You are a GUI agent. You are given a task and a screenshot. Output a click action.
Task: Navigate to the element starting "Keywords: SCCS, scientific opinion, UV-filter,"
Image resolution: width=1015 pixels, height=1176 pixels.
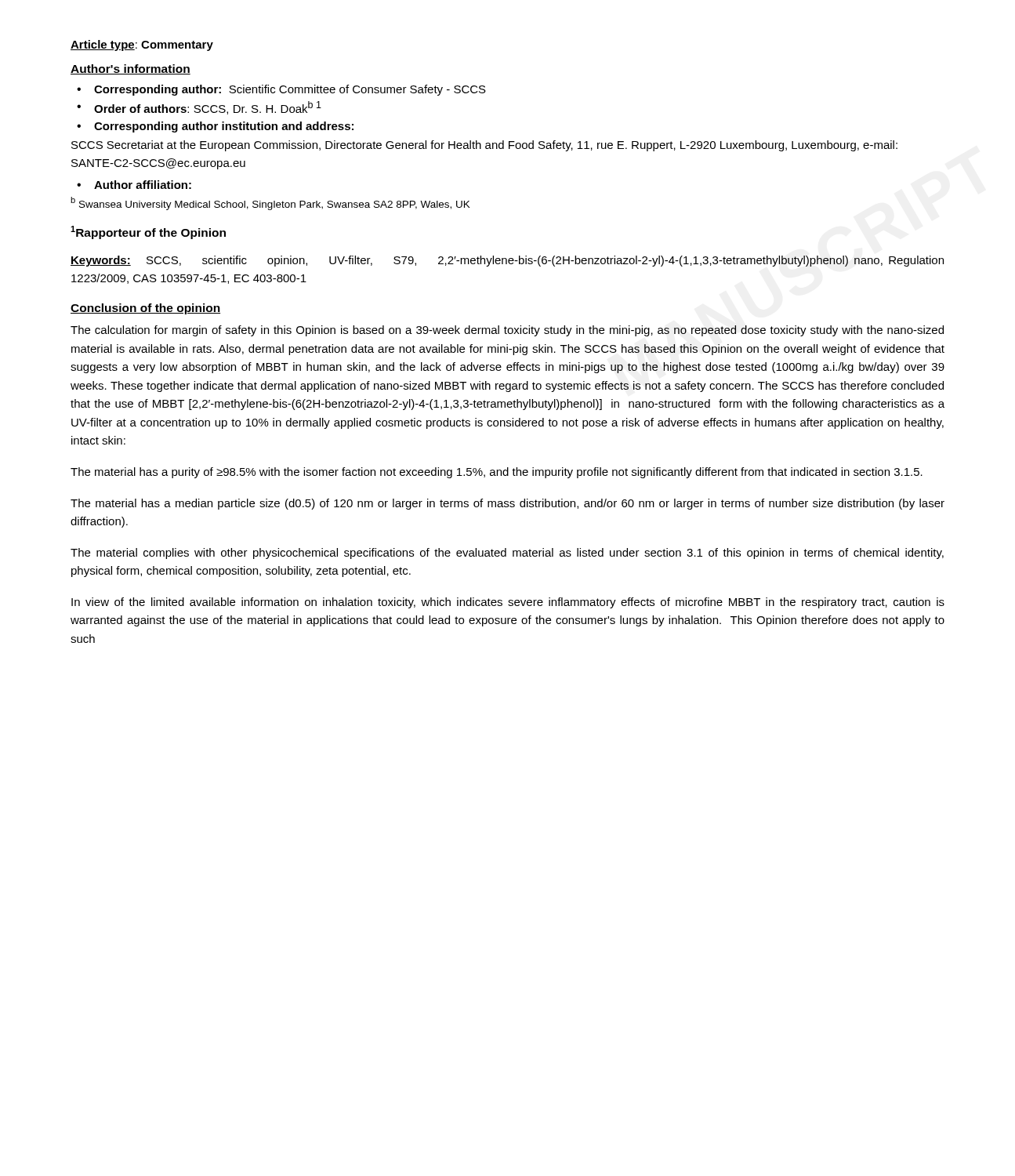[507, 269]
